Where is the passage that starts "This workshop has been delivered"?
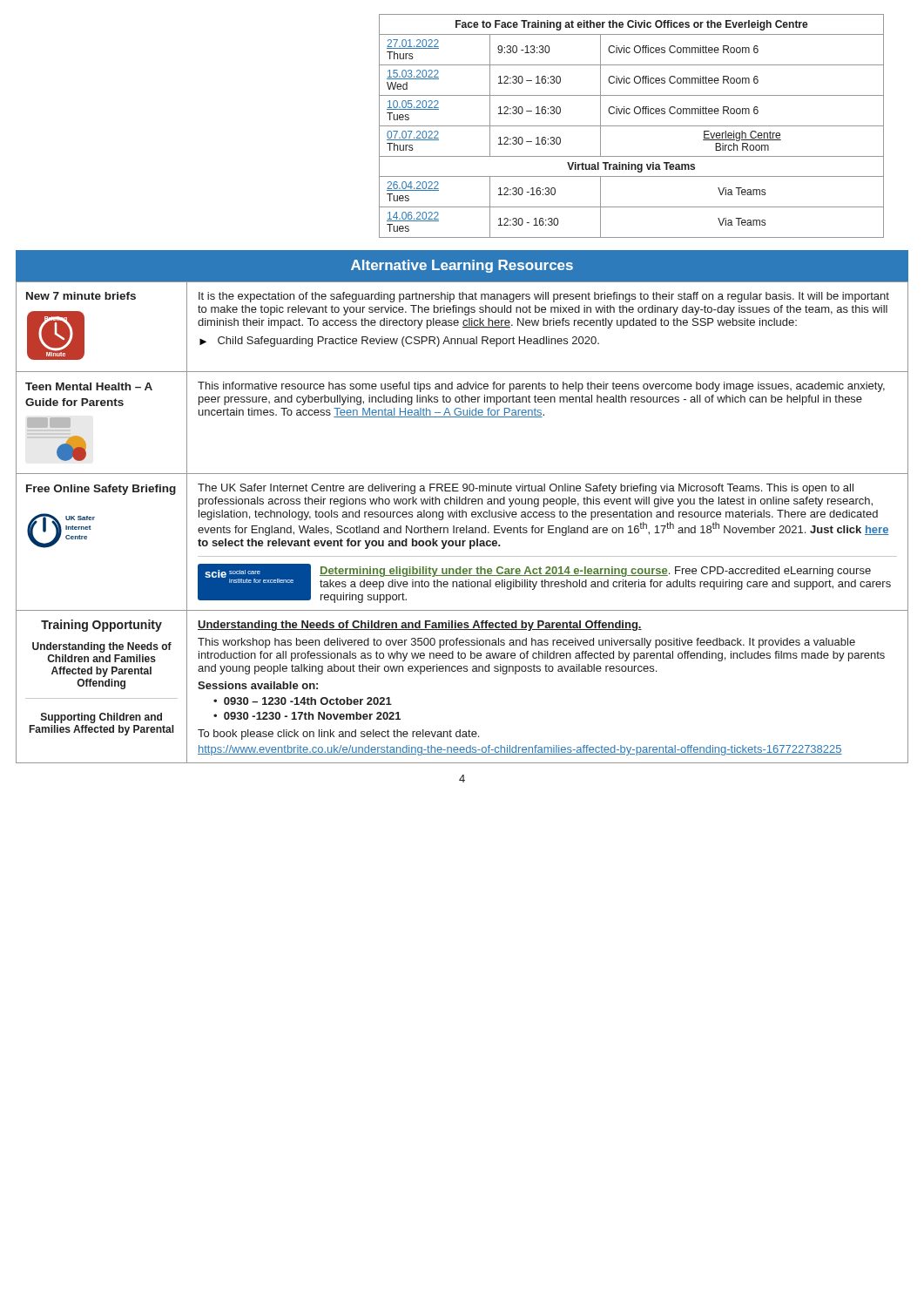 [541, 655]
